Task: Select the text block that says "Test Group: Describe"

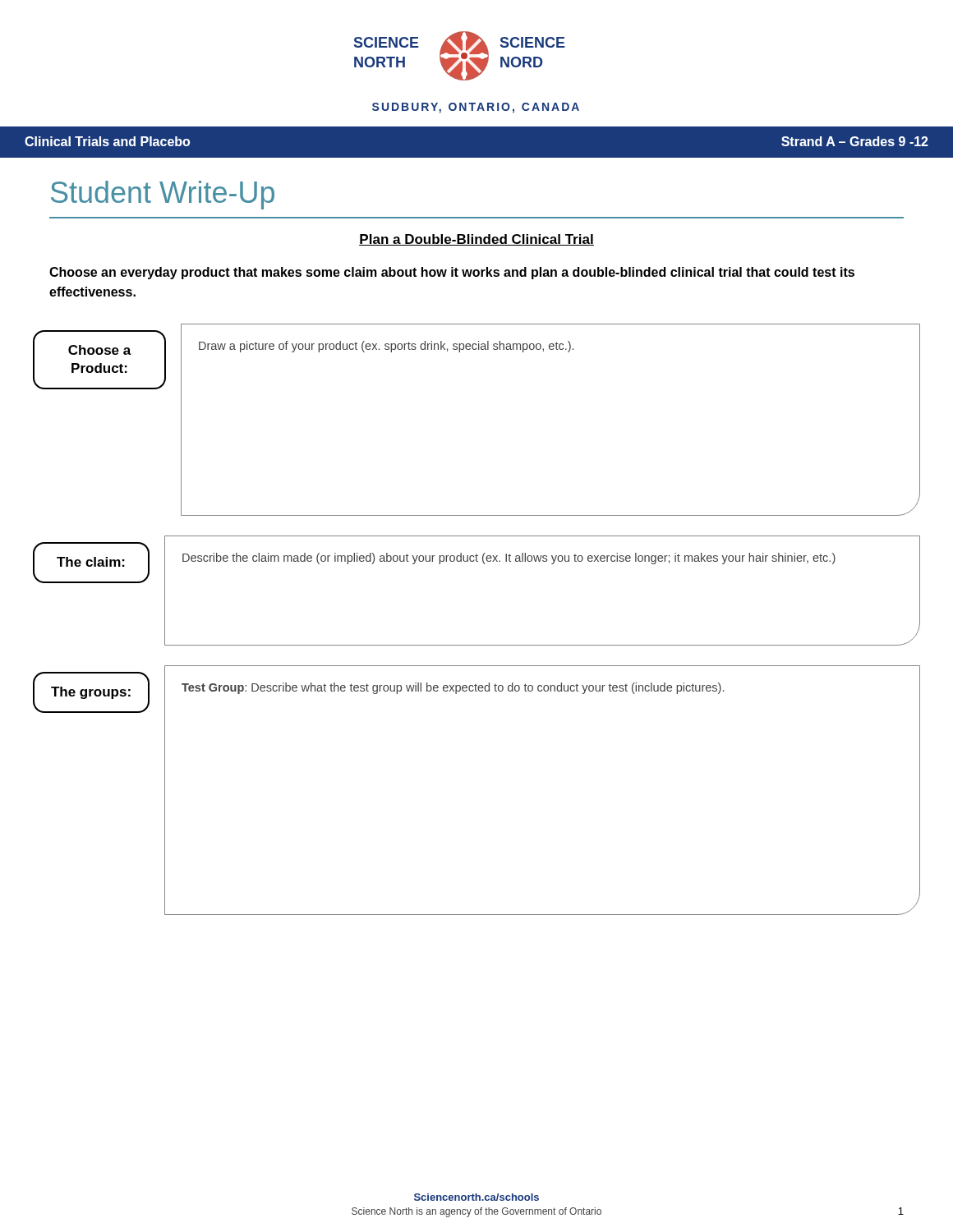Action: (542, 688)
